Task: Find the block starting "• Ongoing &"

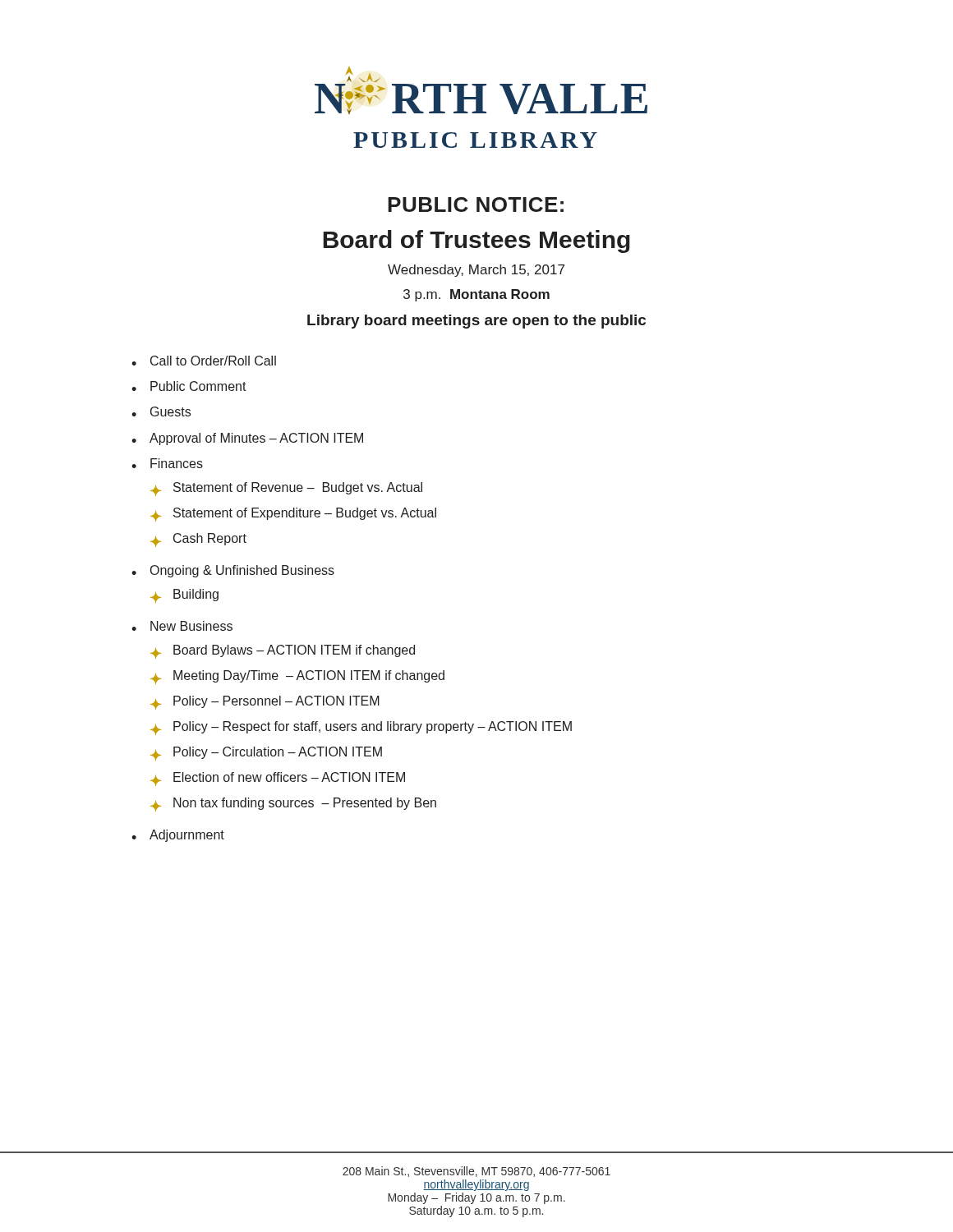Action: click(x=233, y=571)
